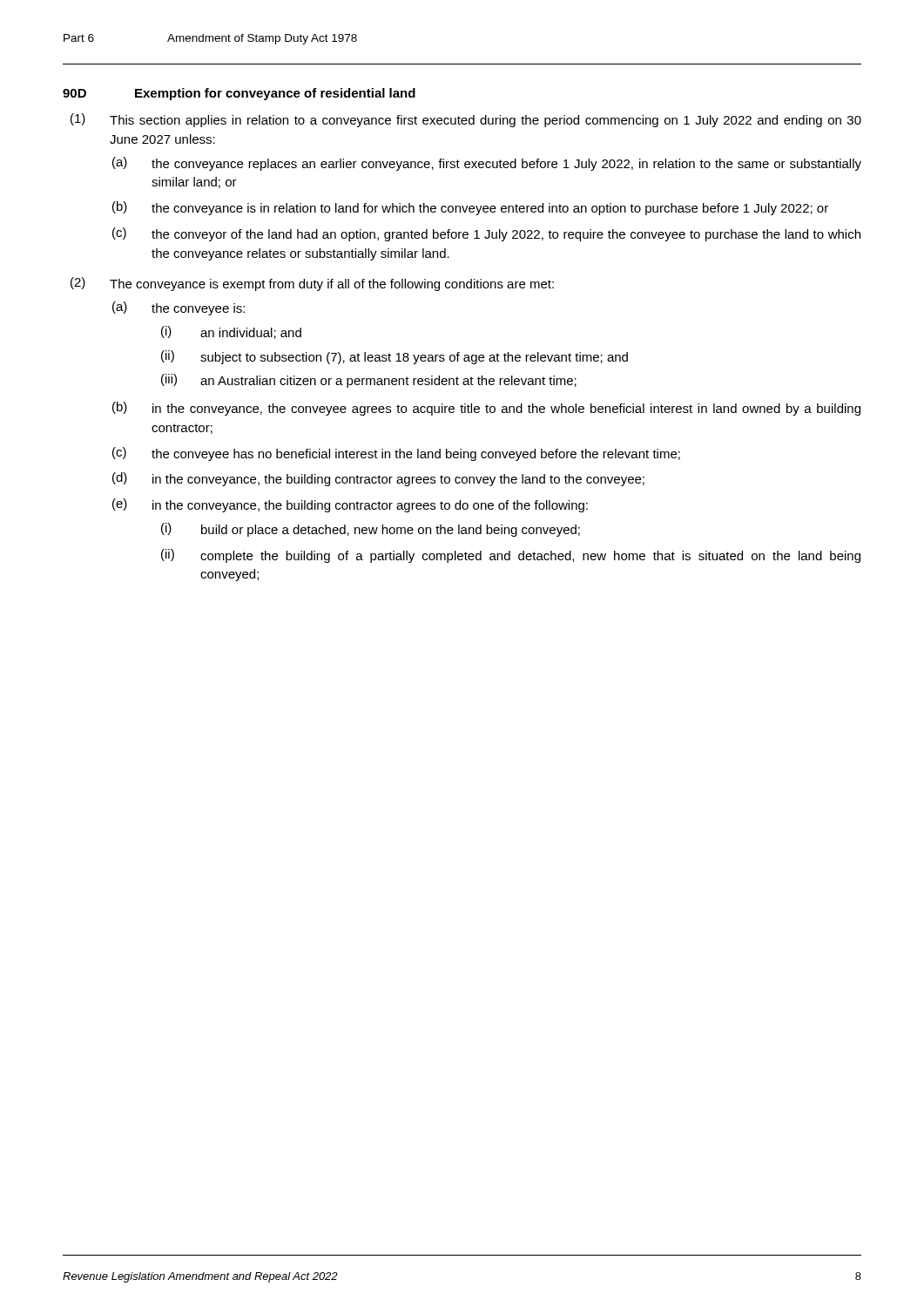The image size is (924, 1307).
Task: Select a section header
Action: [239, 93]
